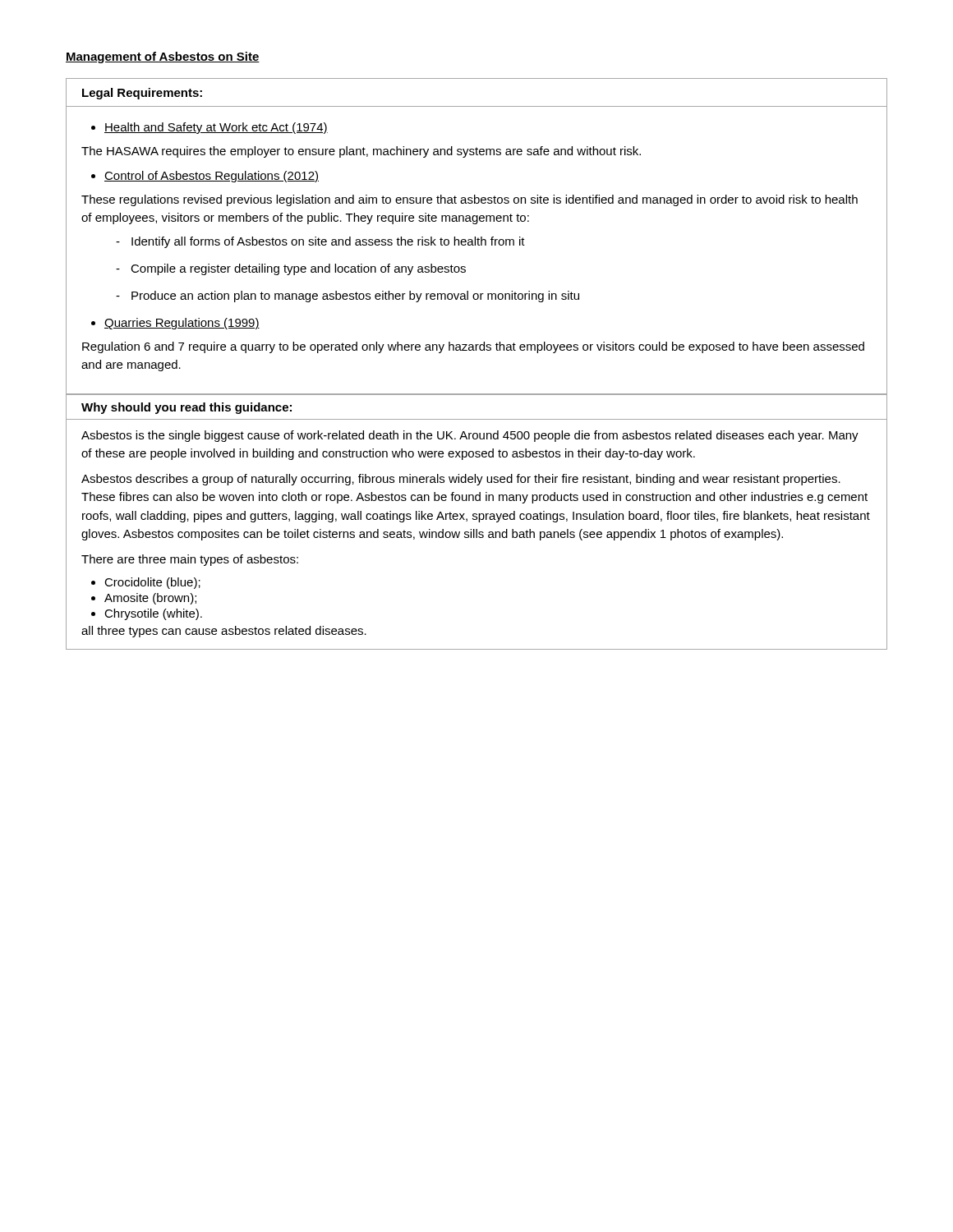Locate the text starting "Compile a register detailing"

click(x=298, y=268)
